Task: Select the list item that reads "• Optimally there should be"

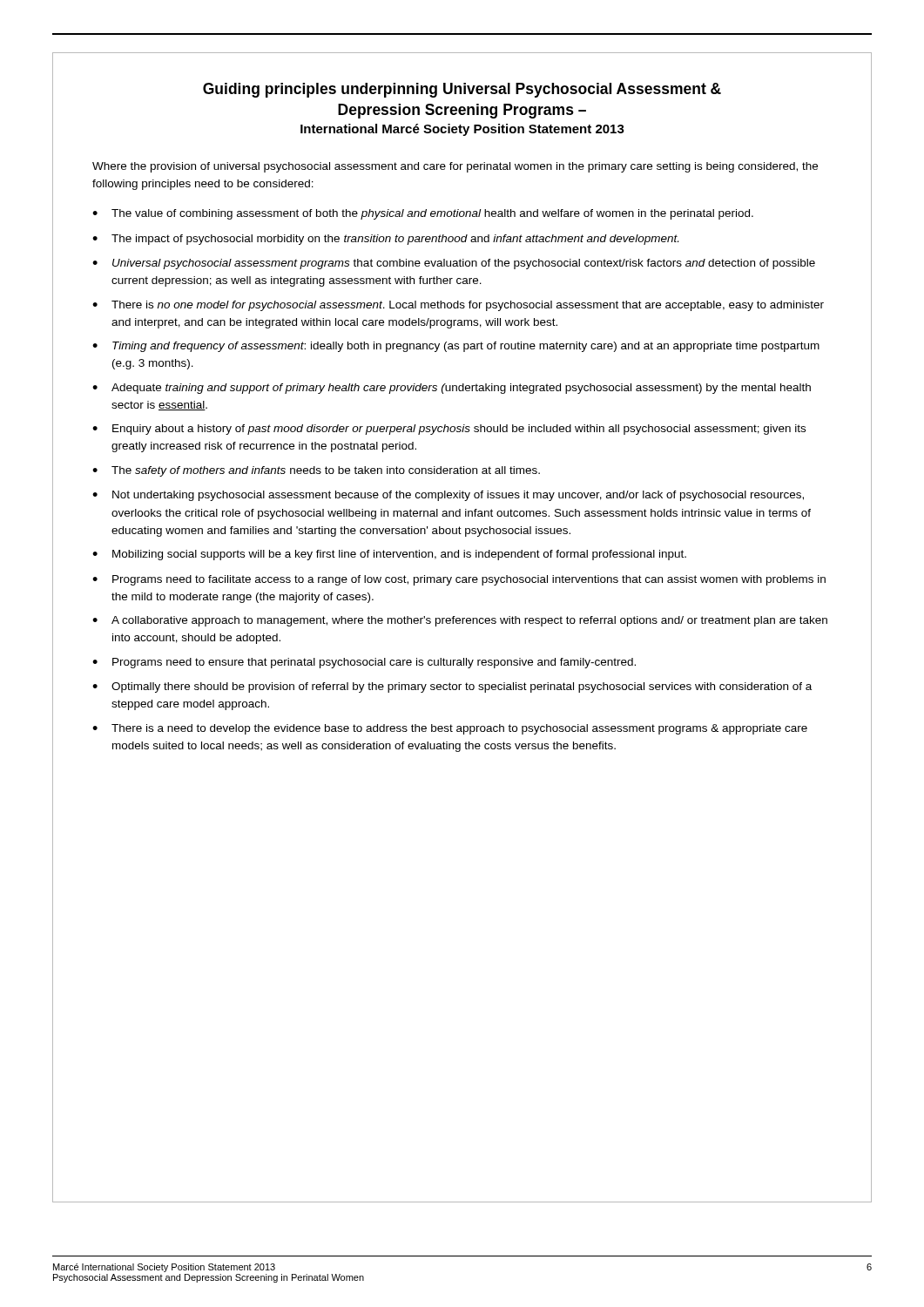Action: click(462, 696)
